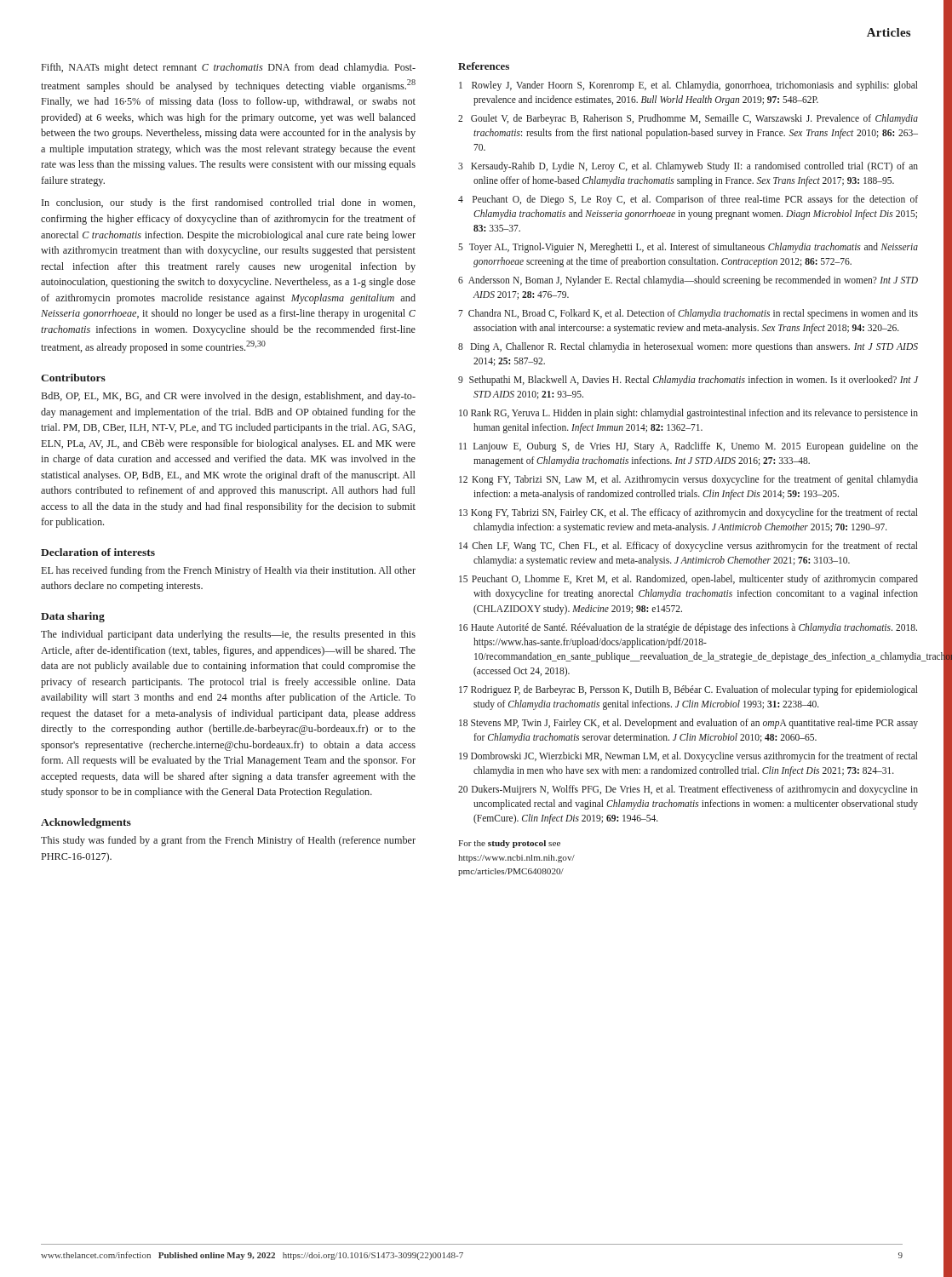Image resolution: width=952 pixels, height=1277 pixels.
Task: Locate the list item containing "16 Haute Autorité de Santé. Réévaluation de"
Action: 688,649
